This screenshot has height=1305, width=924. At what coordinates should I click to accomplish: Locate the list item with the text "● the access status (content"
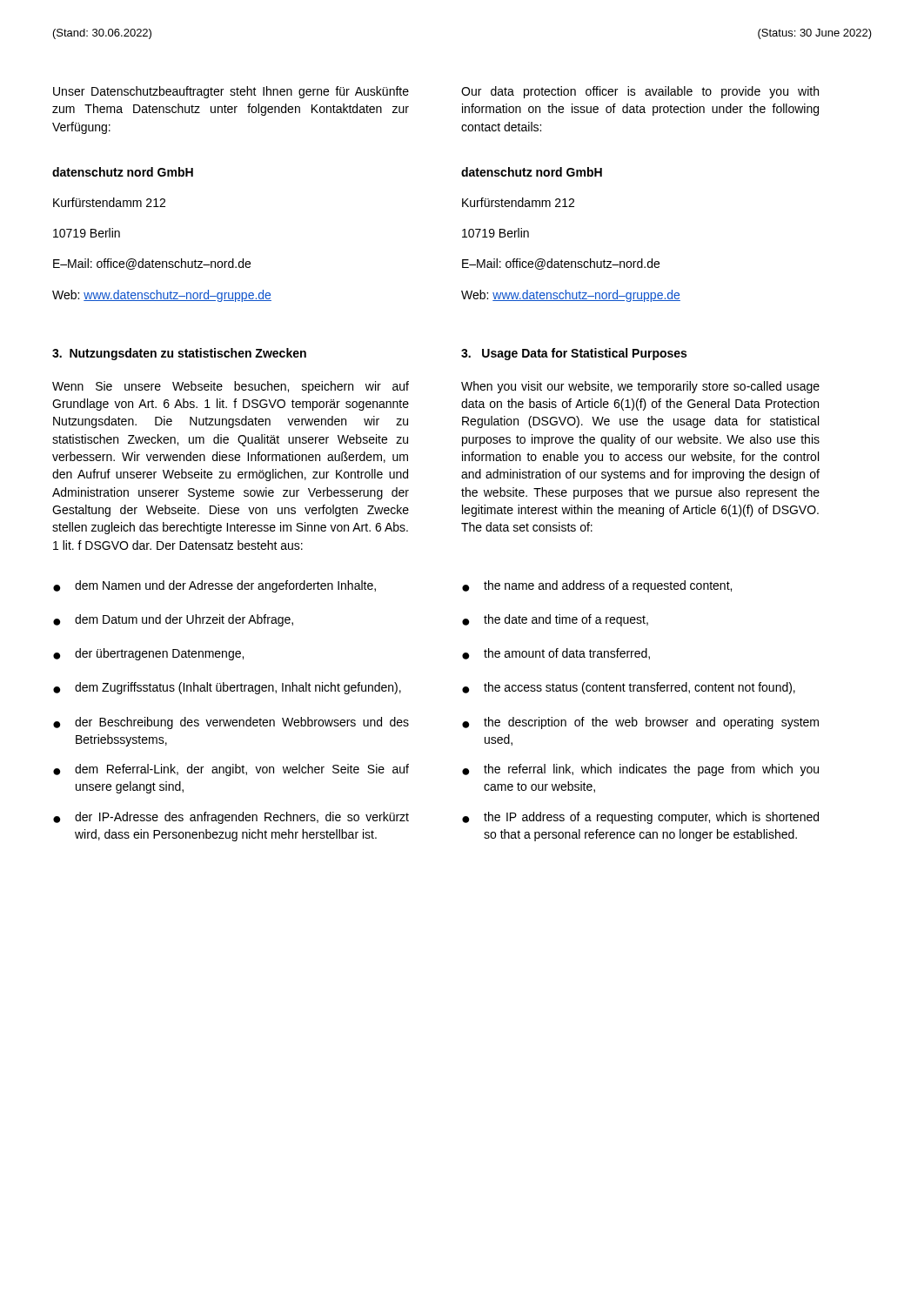pos(629,690)
